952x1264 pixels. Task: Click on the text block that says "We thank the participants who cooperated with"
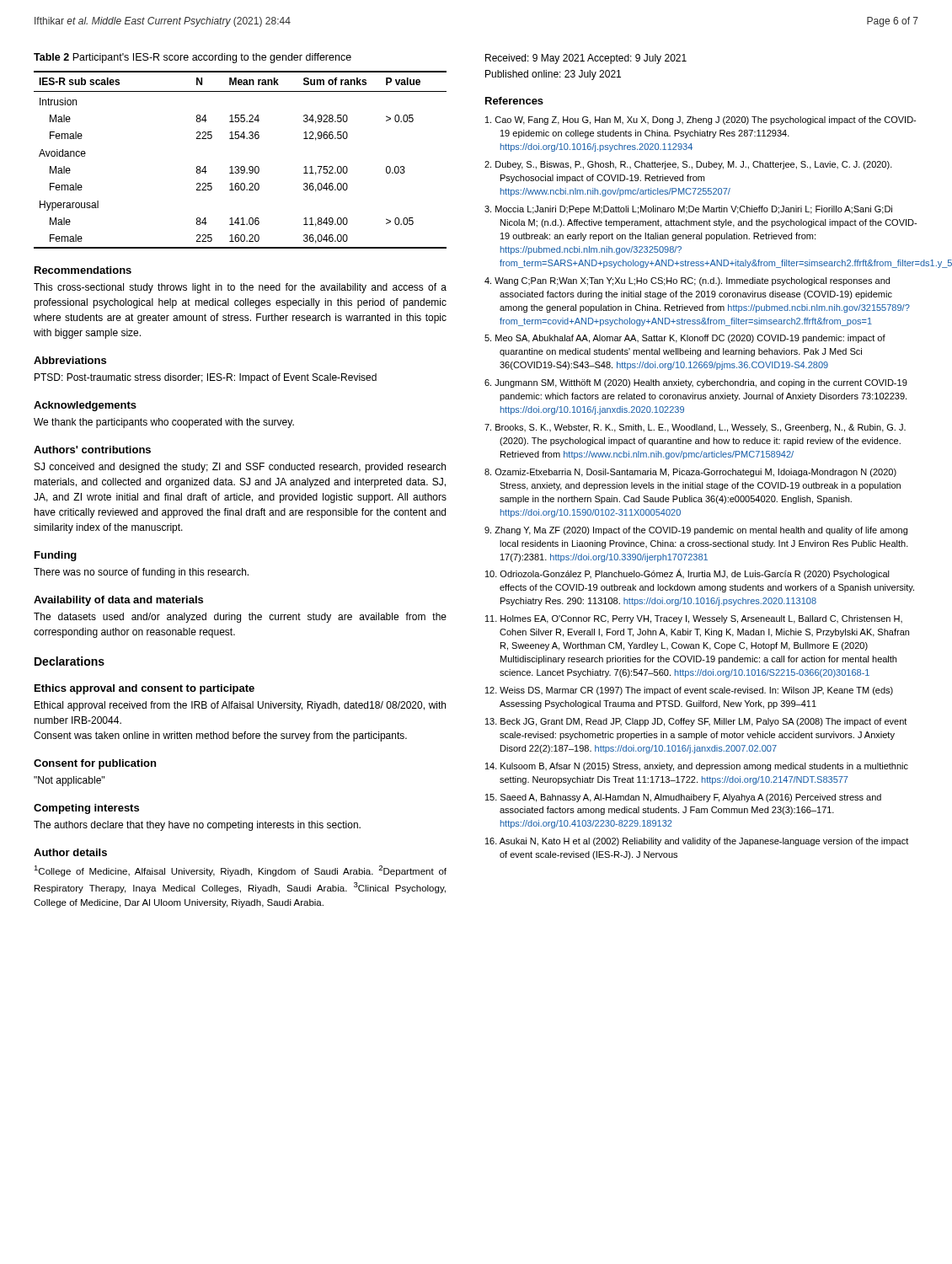(164, 422)
